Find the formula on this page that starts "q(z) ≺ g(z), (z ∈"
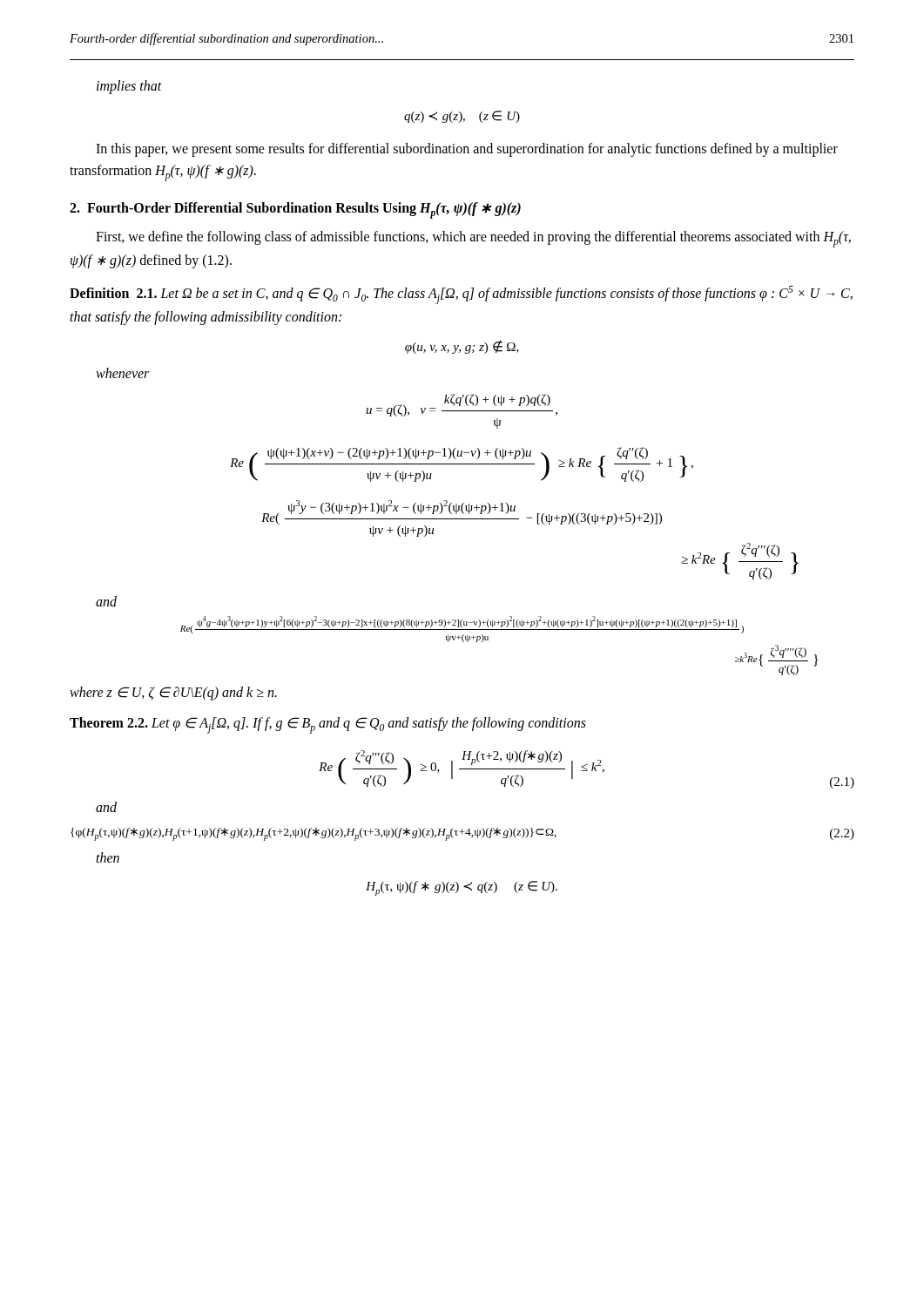The width and height of the screenshot is (924, 1307). (462, 116)
